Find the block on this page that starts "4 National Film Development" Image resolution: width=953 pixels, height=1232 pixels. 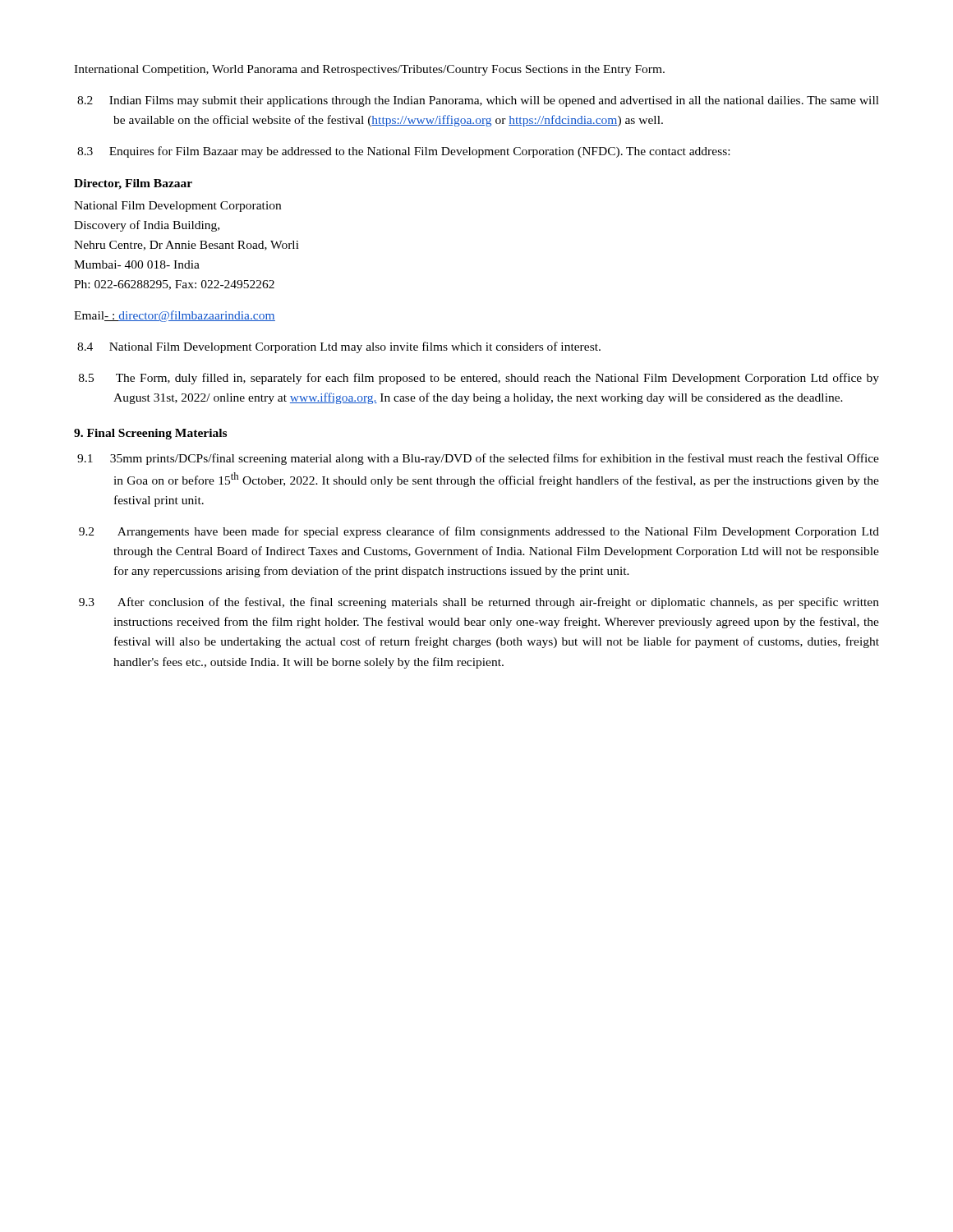(x=338, y=346)
